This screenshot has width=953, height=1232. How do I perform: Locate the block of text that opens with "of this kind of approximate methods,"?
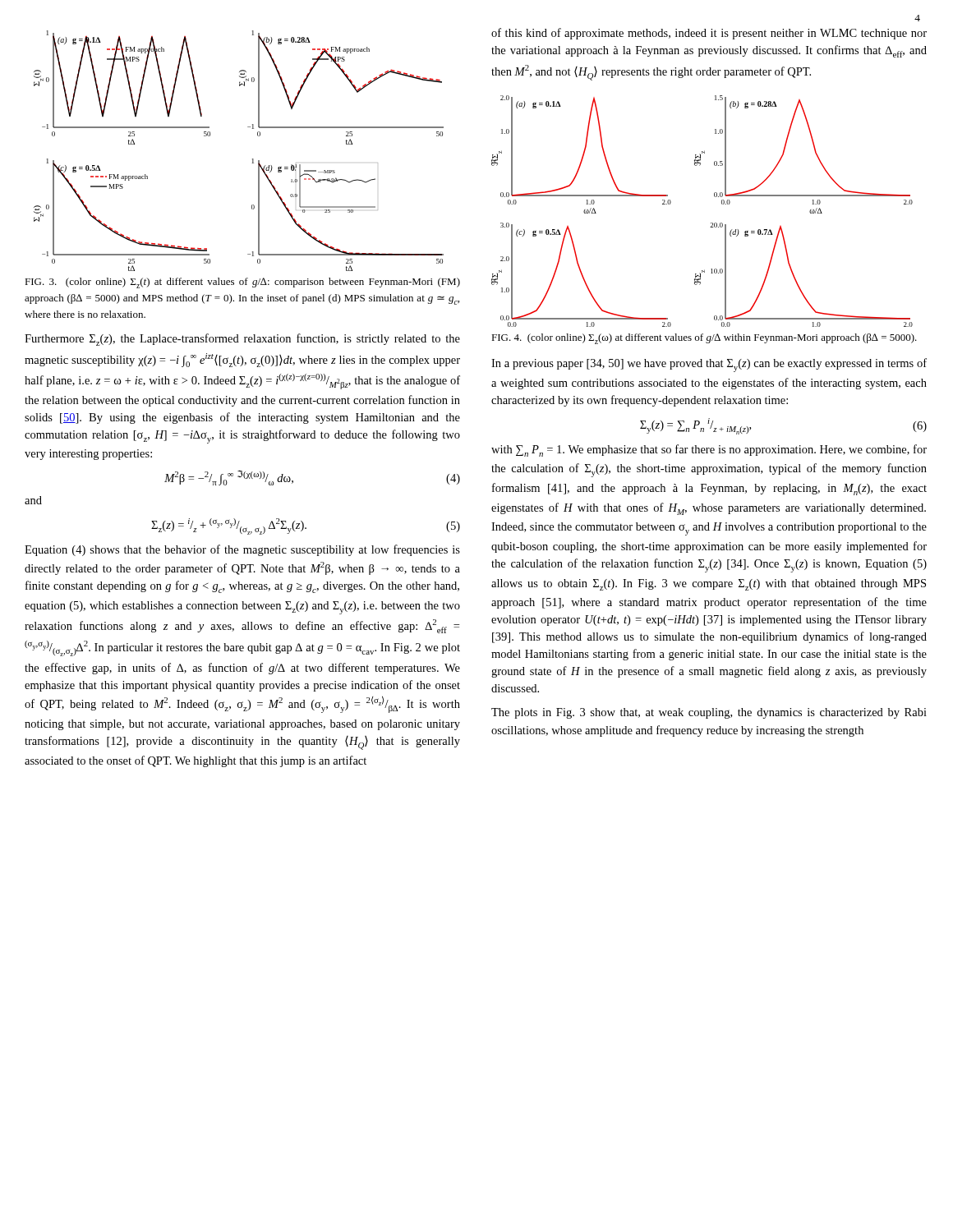click(x=709, y=53)
